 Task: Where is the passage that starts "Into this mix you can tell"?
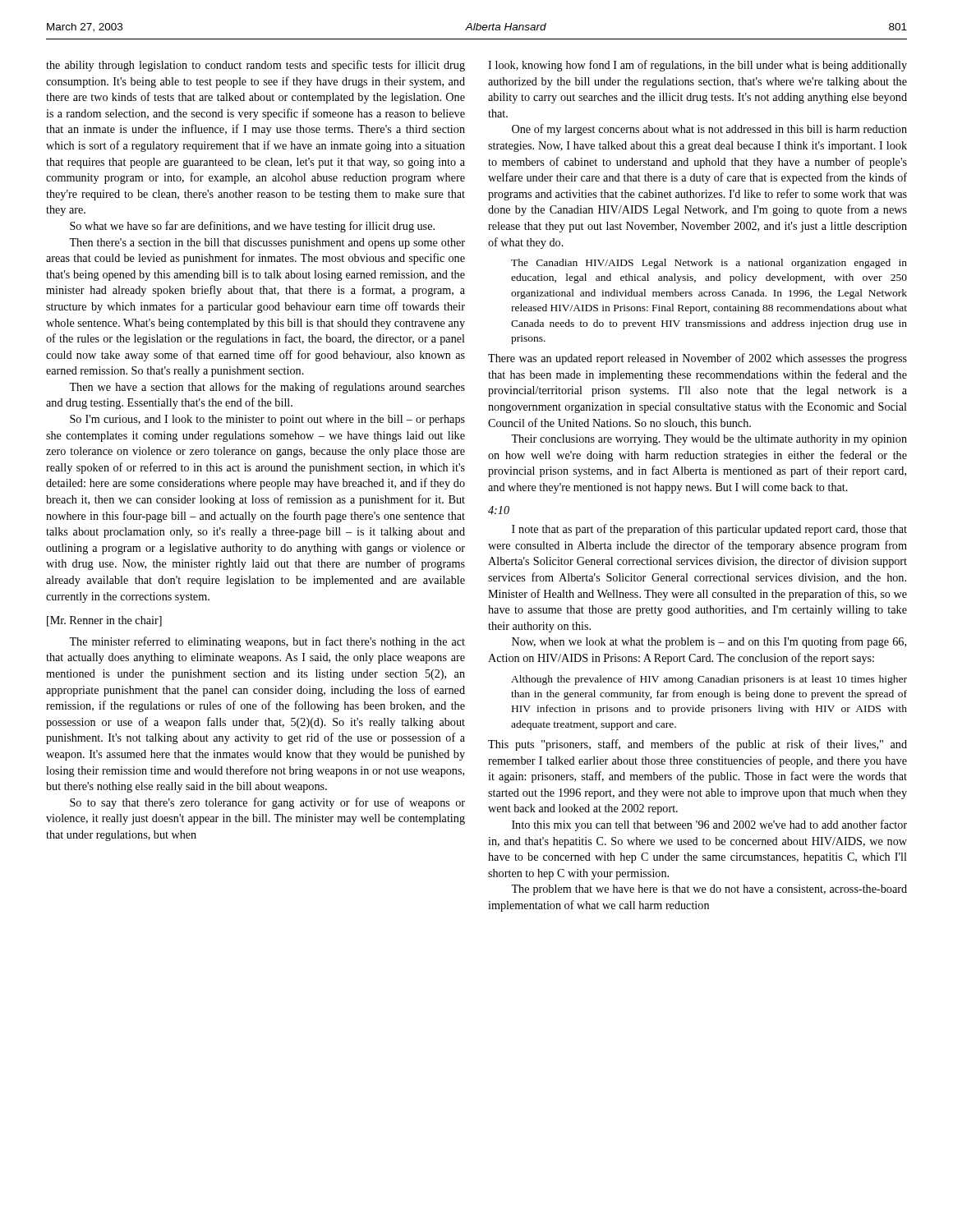pos(698,849)
